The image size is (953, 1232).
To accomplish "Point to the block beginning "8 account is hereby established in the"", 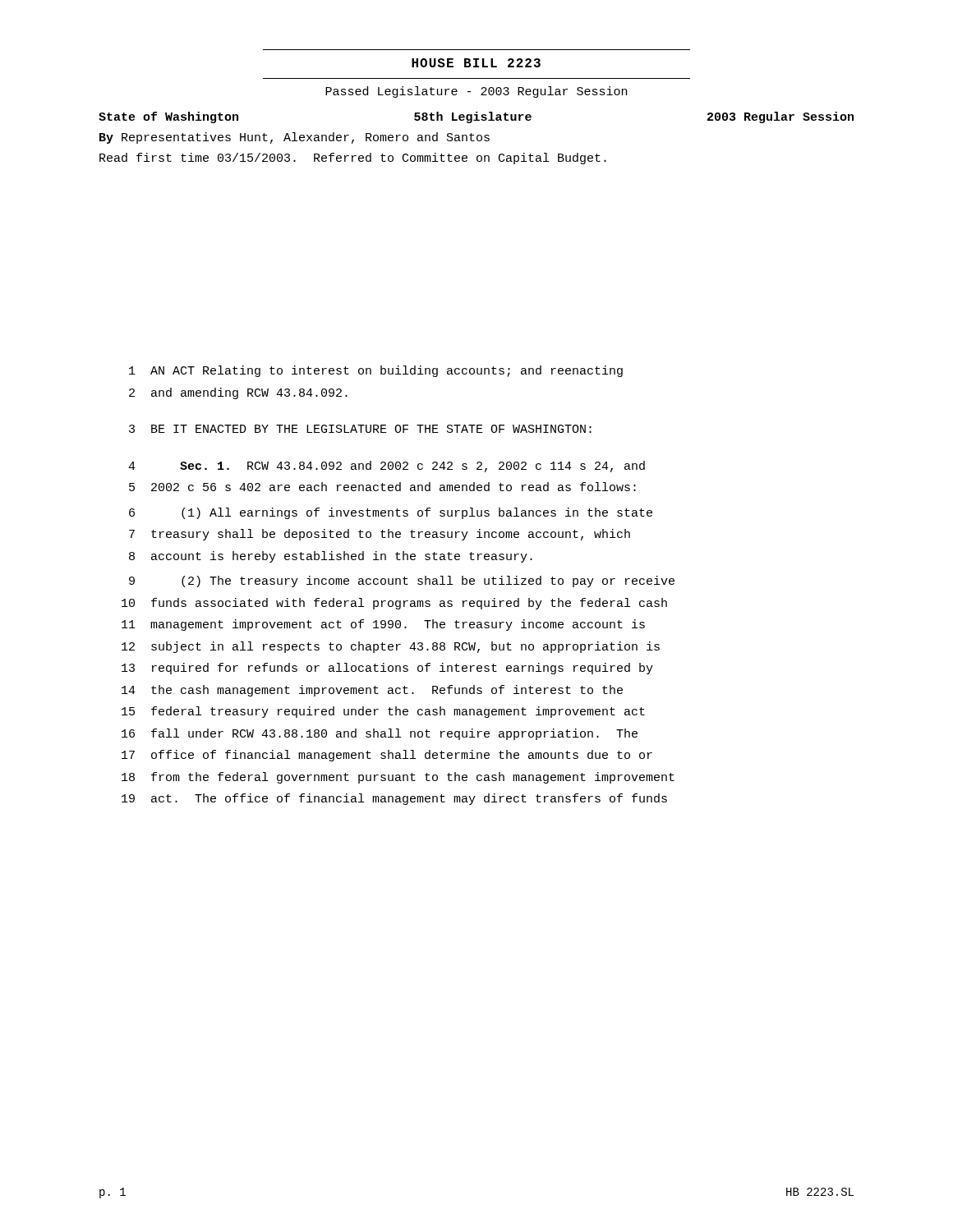I will [476, 557].
